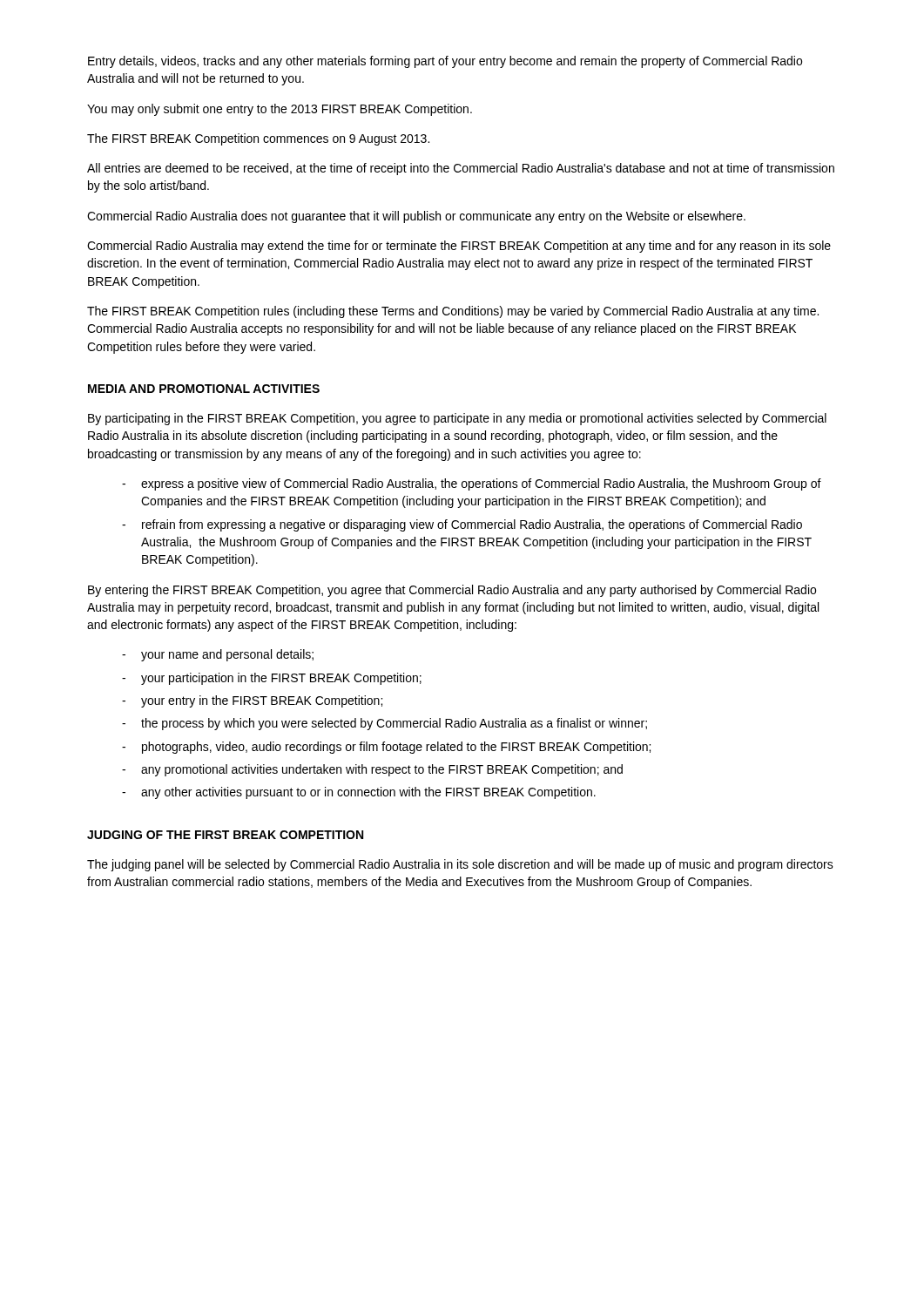Select the region starting "Entry details, videos,"
This screenshot has height=1307, width=924.
(x=445, y=70)
